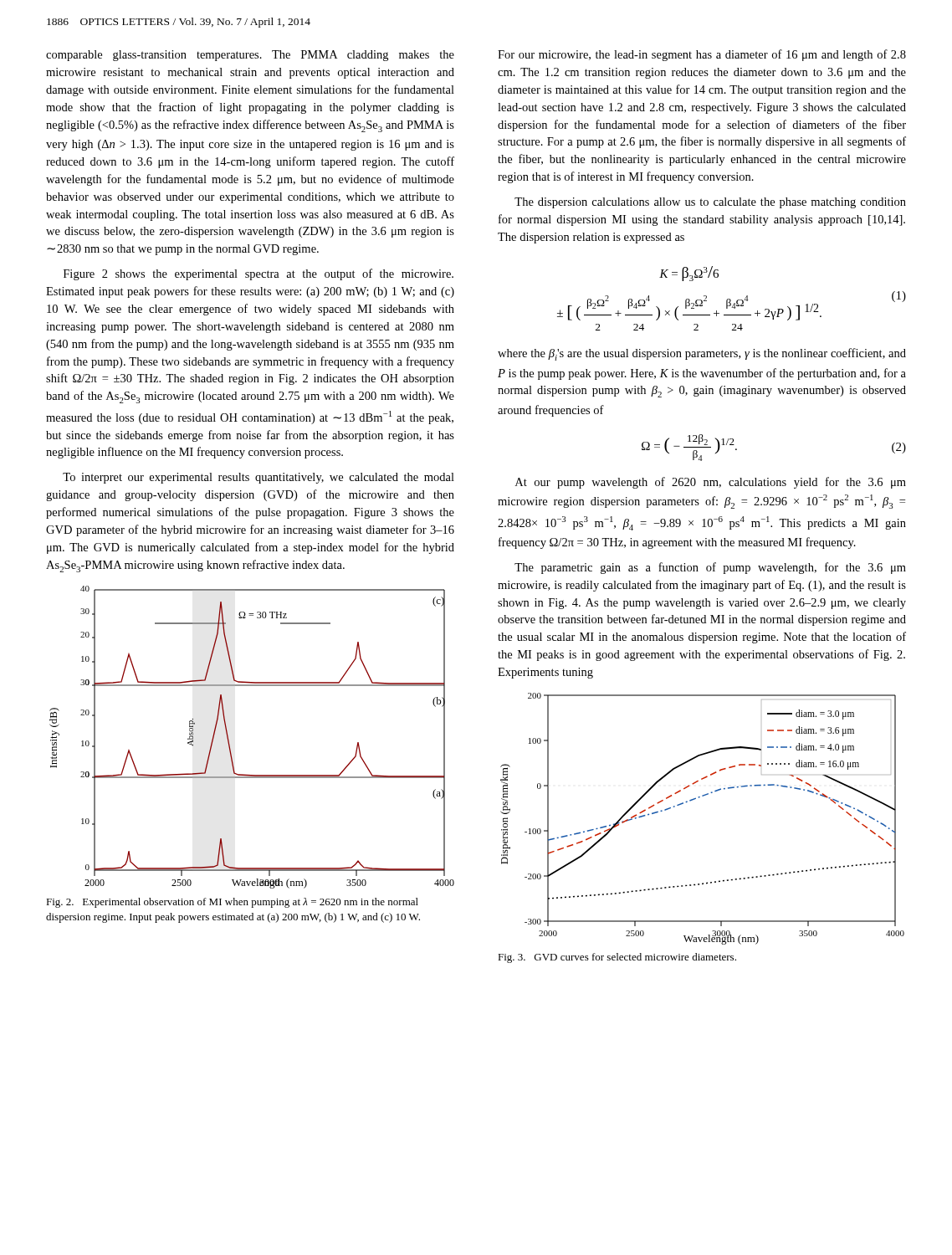The height and width of the screenshot is (1255, 952).
Task: Find the text block that reads "where the βi's are the usual dispersion parameters,"
Action: 702,382
